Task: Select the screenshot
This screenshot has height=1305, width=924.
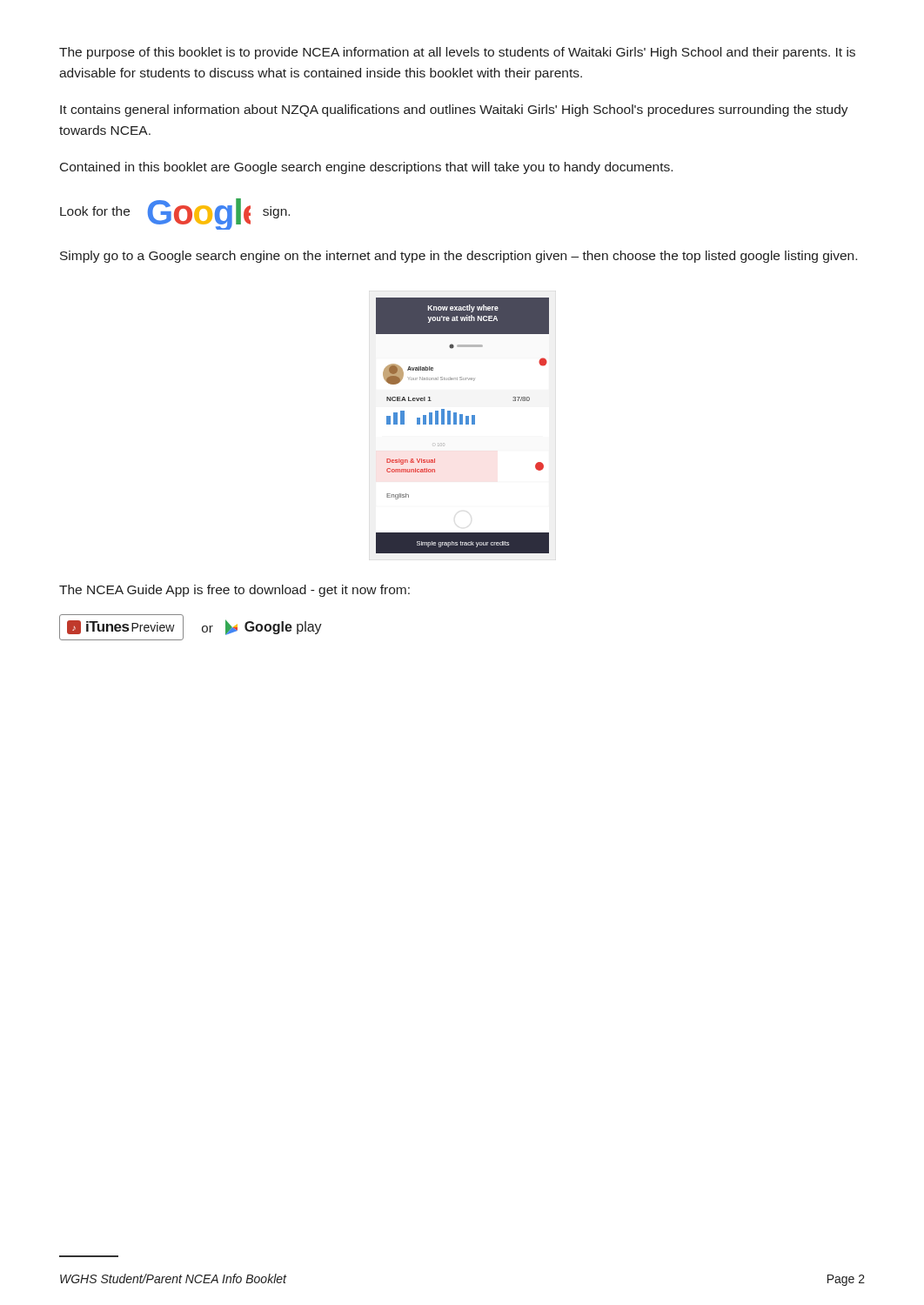Action: pos(462,425)
